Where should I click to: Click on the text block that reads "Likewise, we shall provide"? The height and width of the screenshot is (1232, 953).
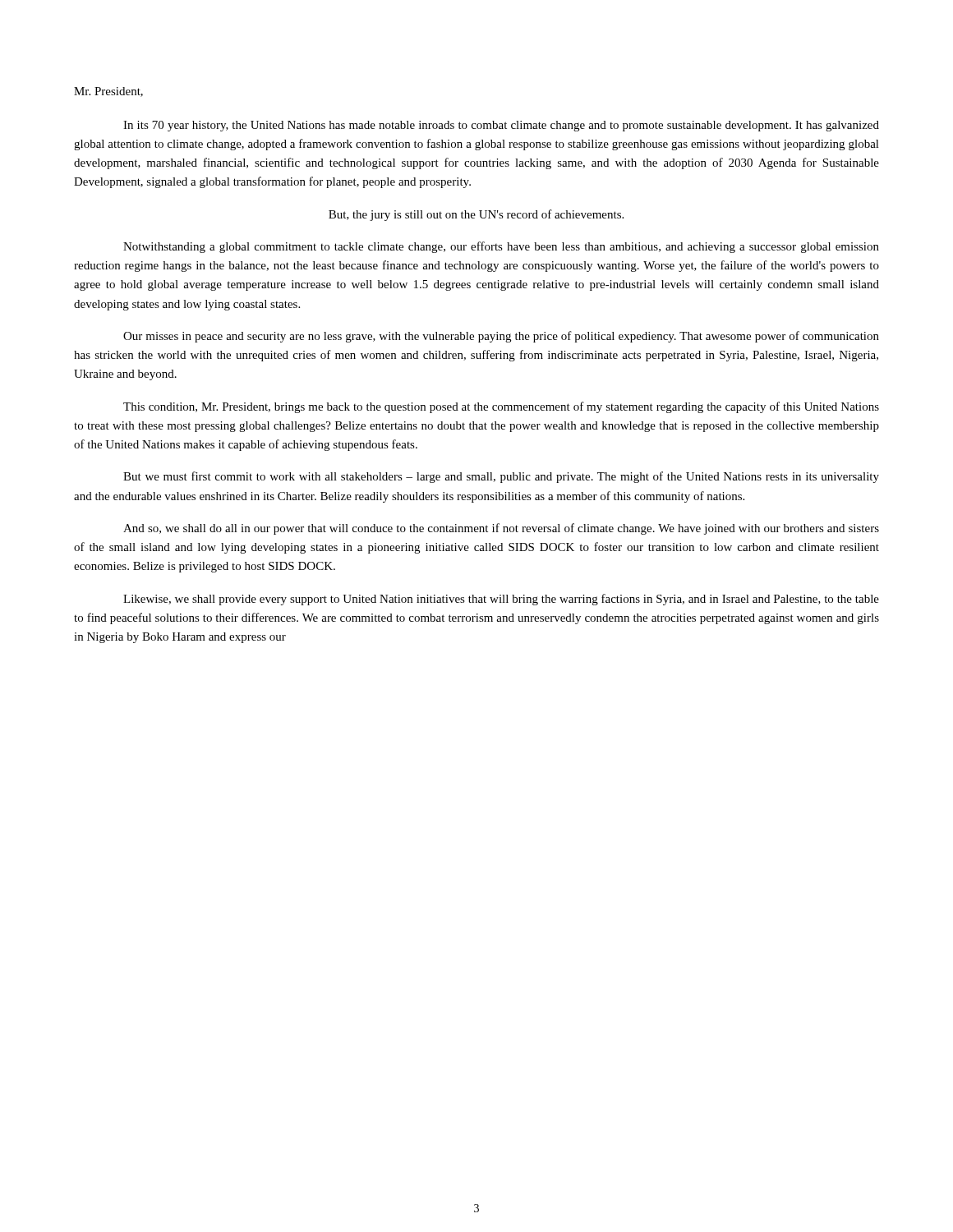coord(476,617)
